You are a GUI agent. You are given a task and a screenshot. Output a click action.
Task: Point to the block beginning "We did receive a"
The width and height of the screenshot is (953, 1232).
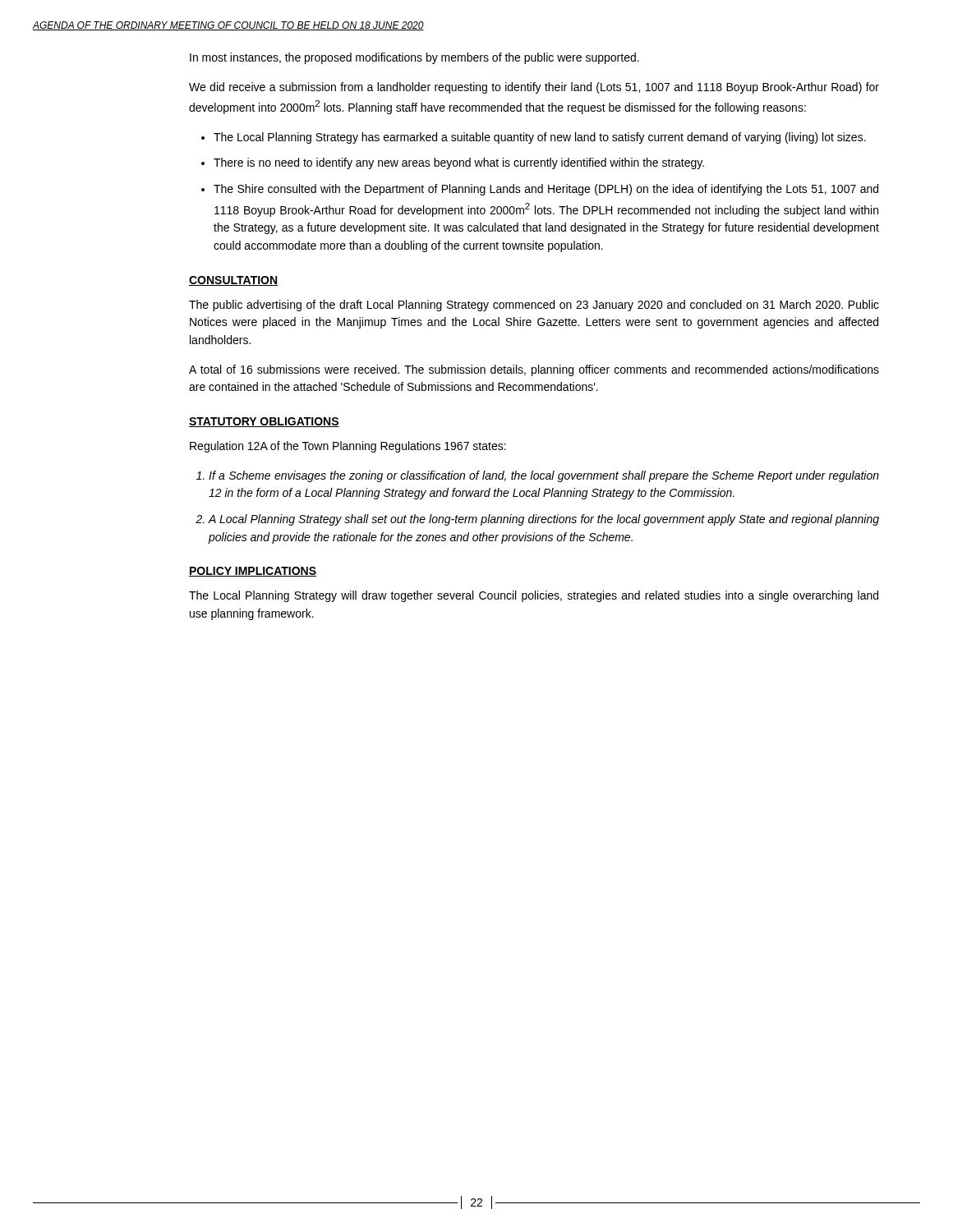click(534, 98)
